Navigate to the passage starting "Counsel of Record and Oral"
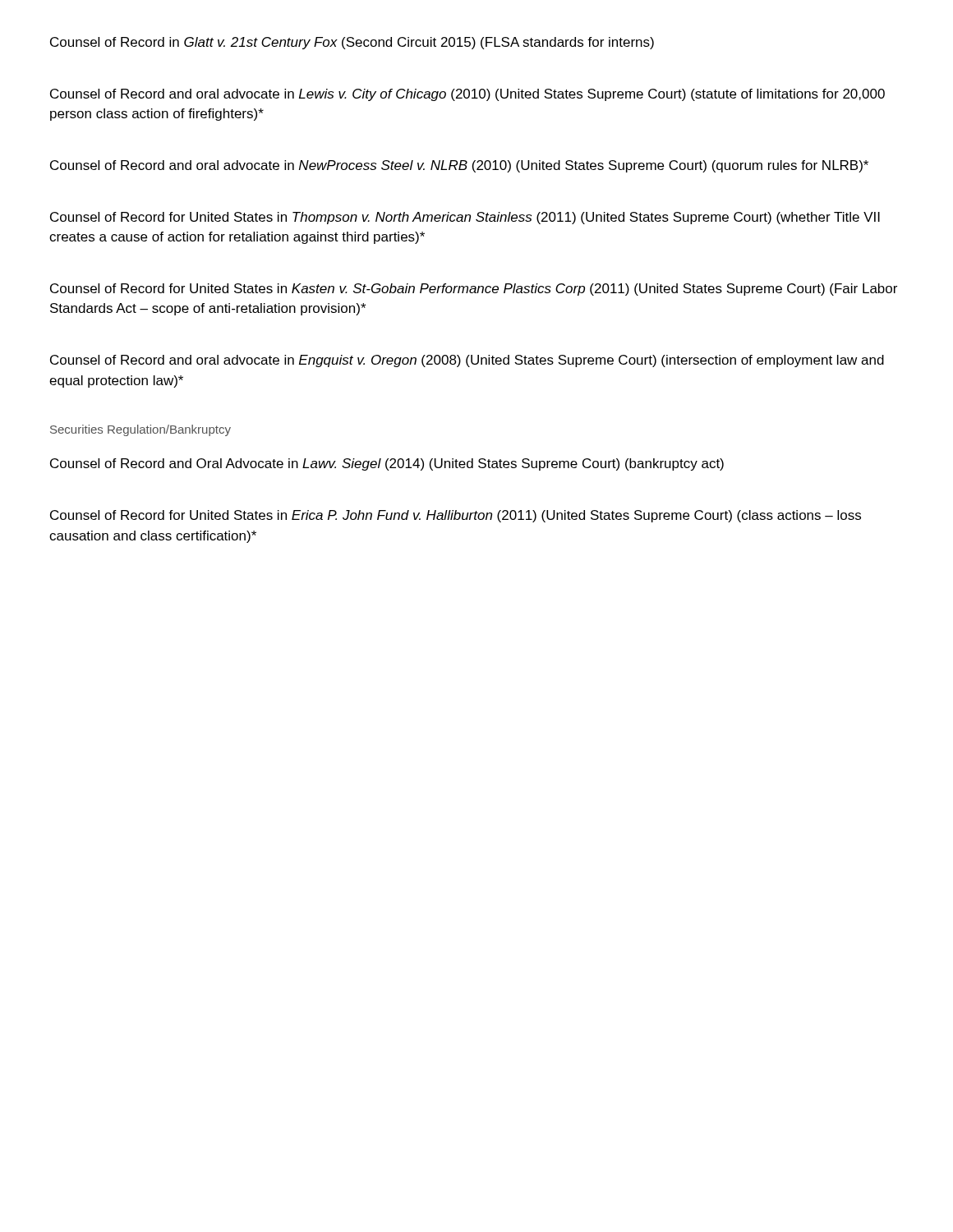Image resolution: width=953 pixels, height=1232 pixels. (387, 464)
